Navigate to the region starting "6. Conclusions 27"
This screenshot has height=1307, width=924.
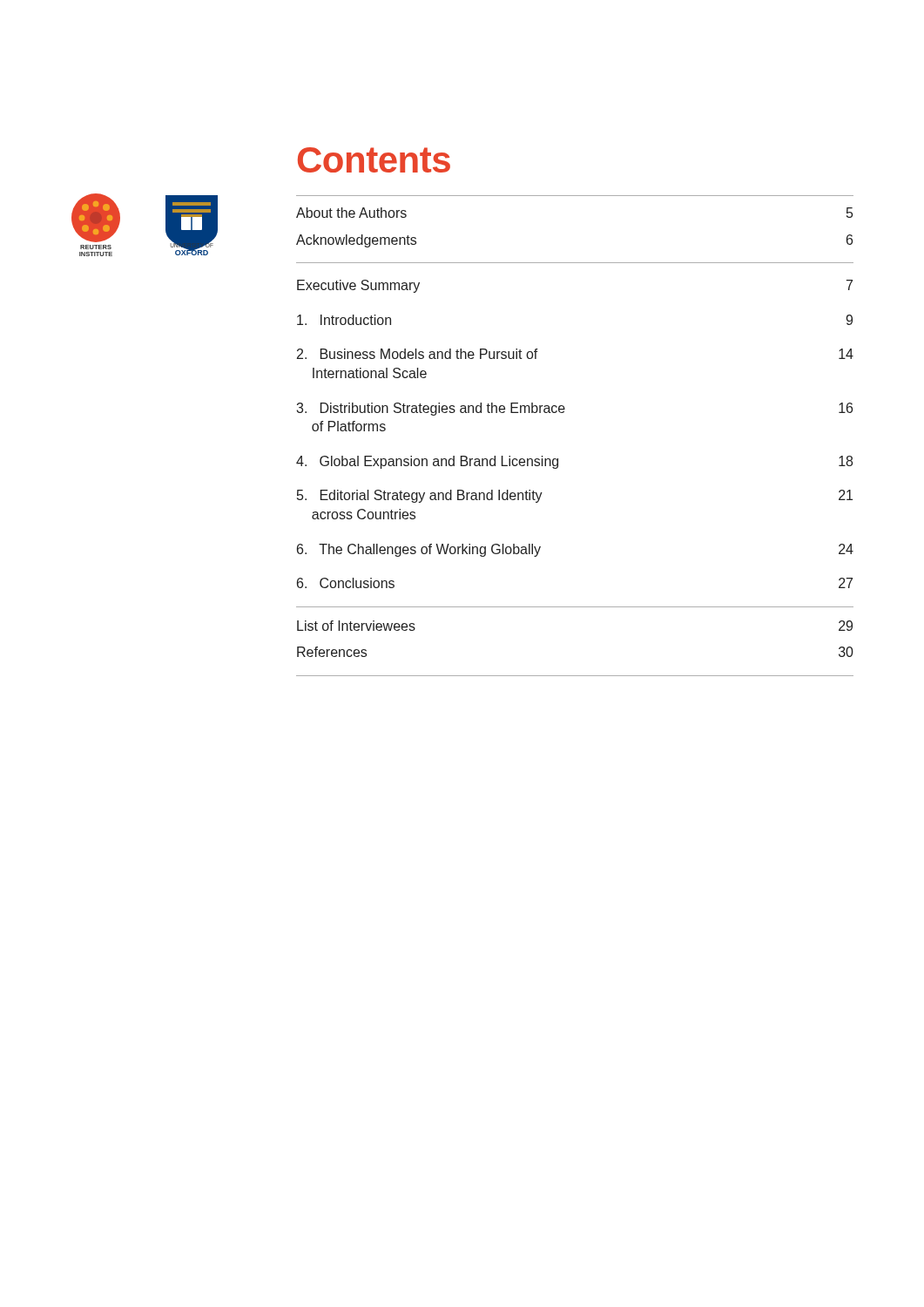click(x=357, y=582)
